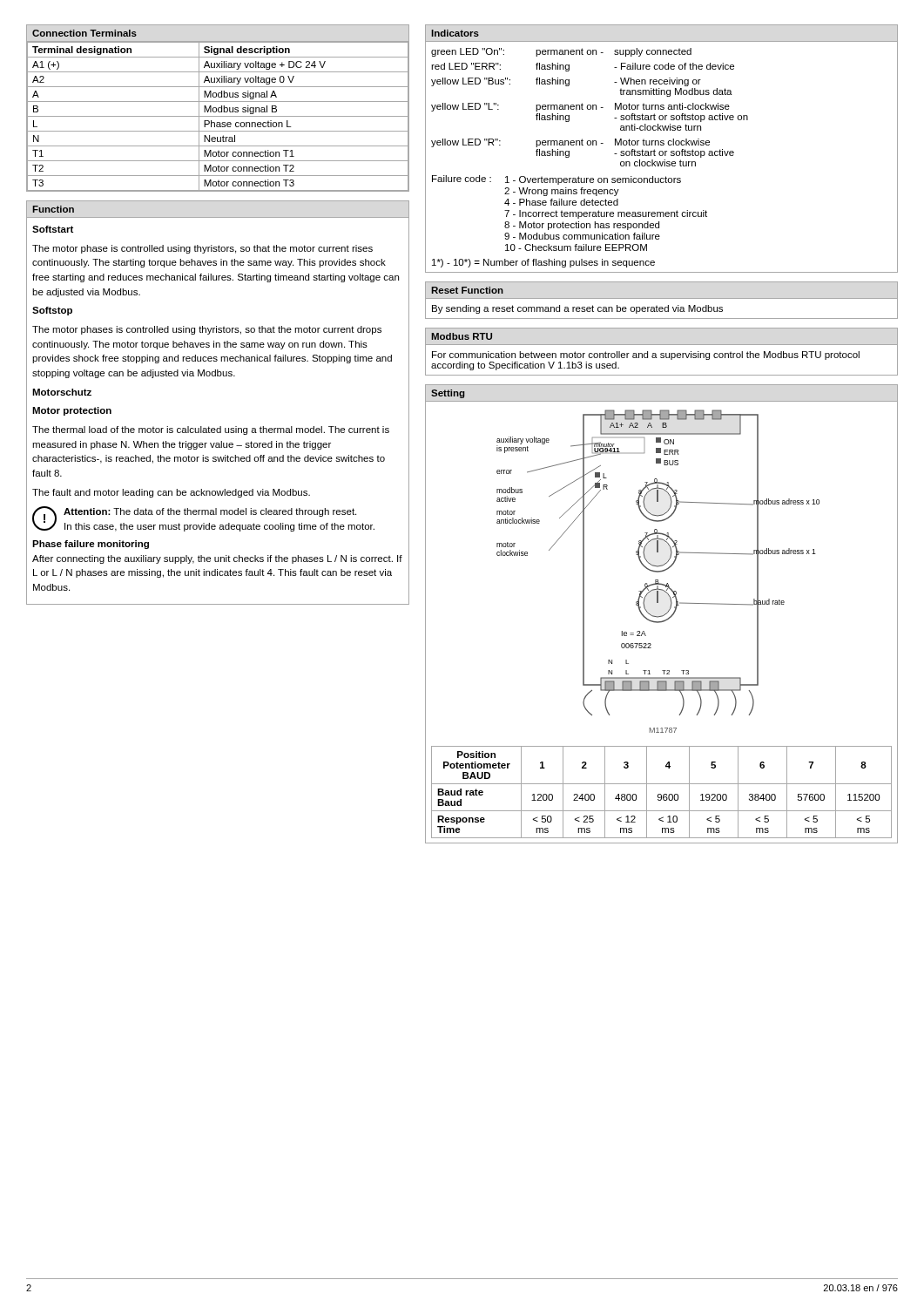The image size is (924, 1307).
Task: Find the text block containing "Failure code :"
Action: tap(661, 213)
